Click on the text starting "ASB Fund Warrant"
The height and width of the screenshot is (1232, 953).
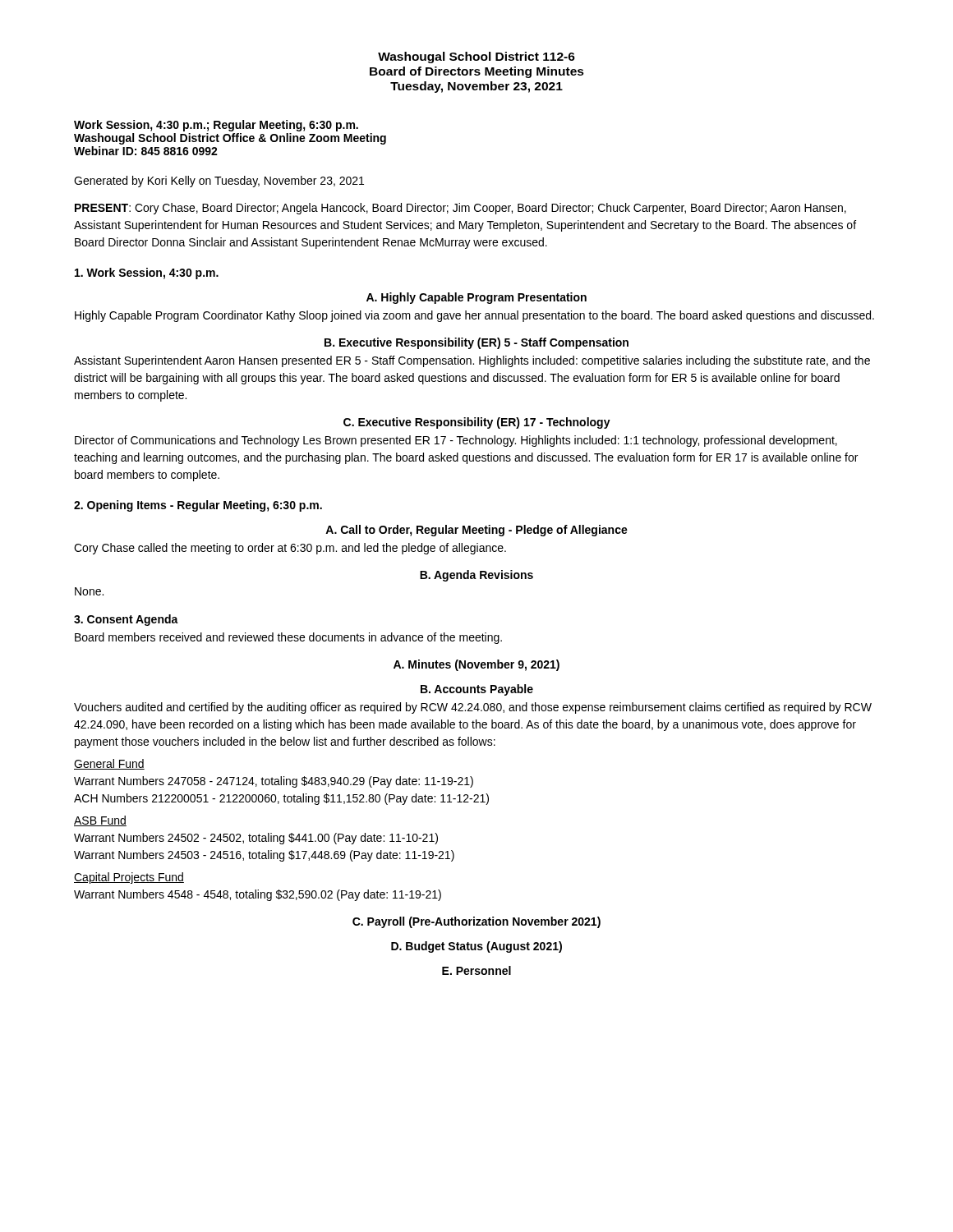pos(264,838)
